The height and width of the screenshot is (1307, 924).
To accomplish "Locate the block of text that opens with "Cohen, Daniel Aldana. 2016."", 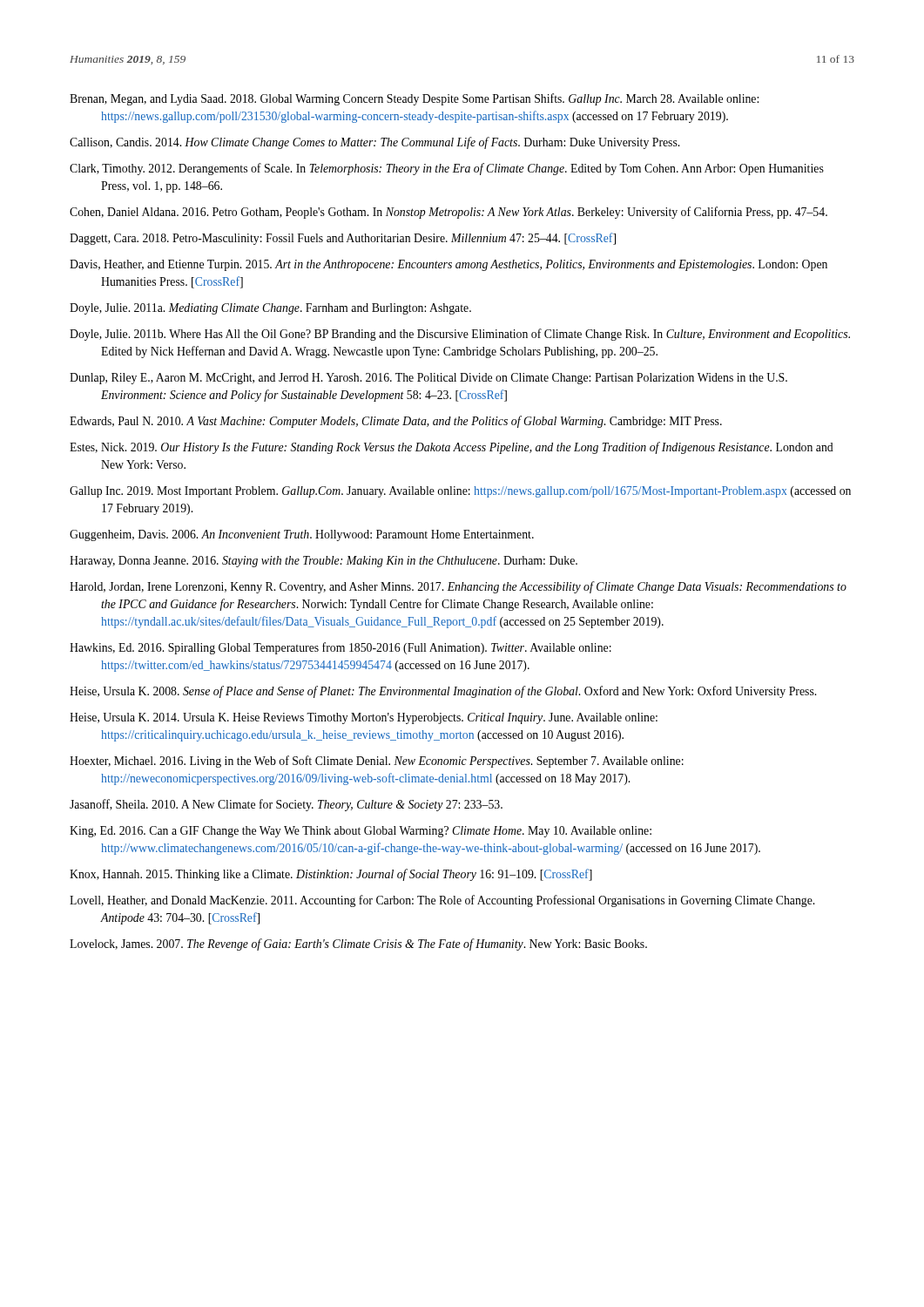I will (449, 212).
